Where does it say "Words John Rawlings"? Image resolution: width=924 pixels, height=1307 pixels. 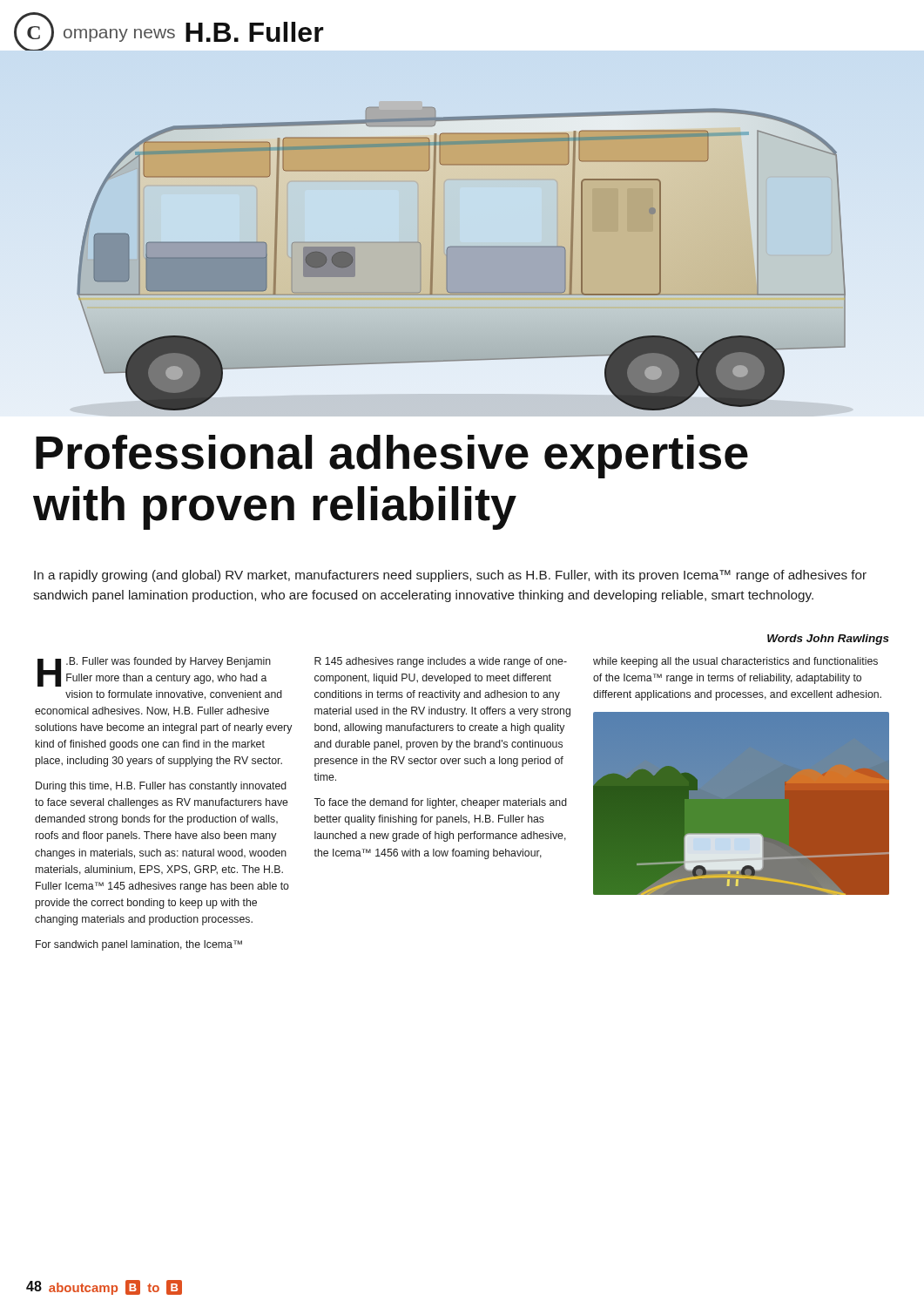[828, 638]
